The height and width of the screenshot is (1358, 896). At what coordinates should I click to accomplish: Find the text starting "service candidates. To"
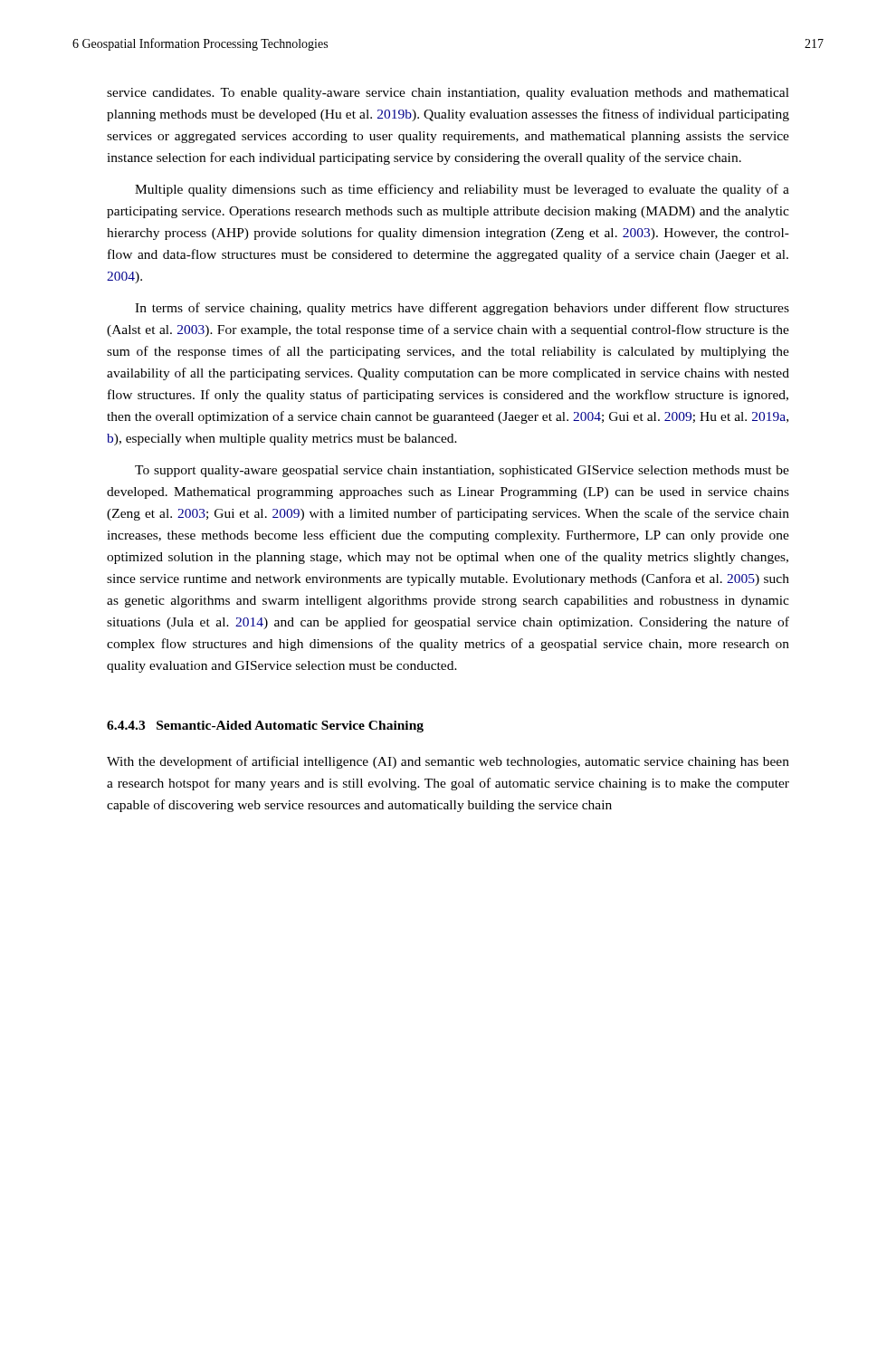(448, 379)
